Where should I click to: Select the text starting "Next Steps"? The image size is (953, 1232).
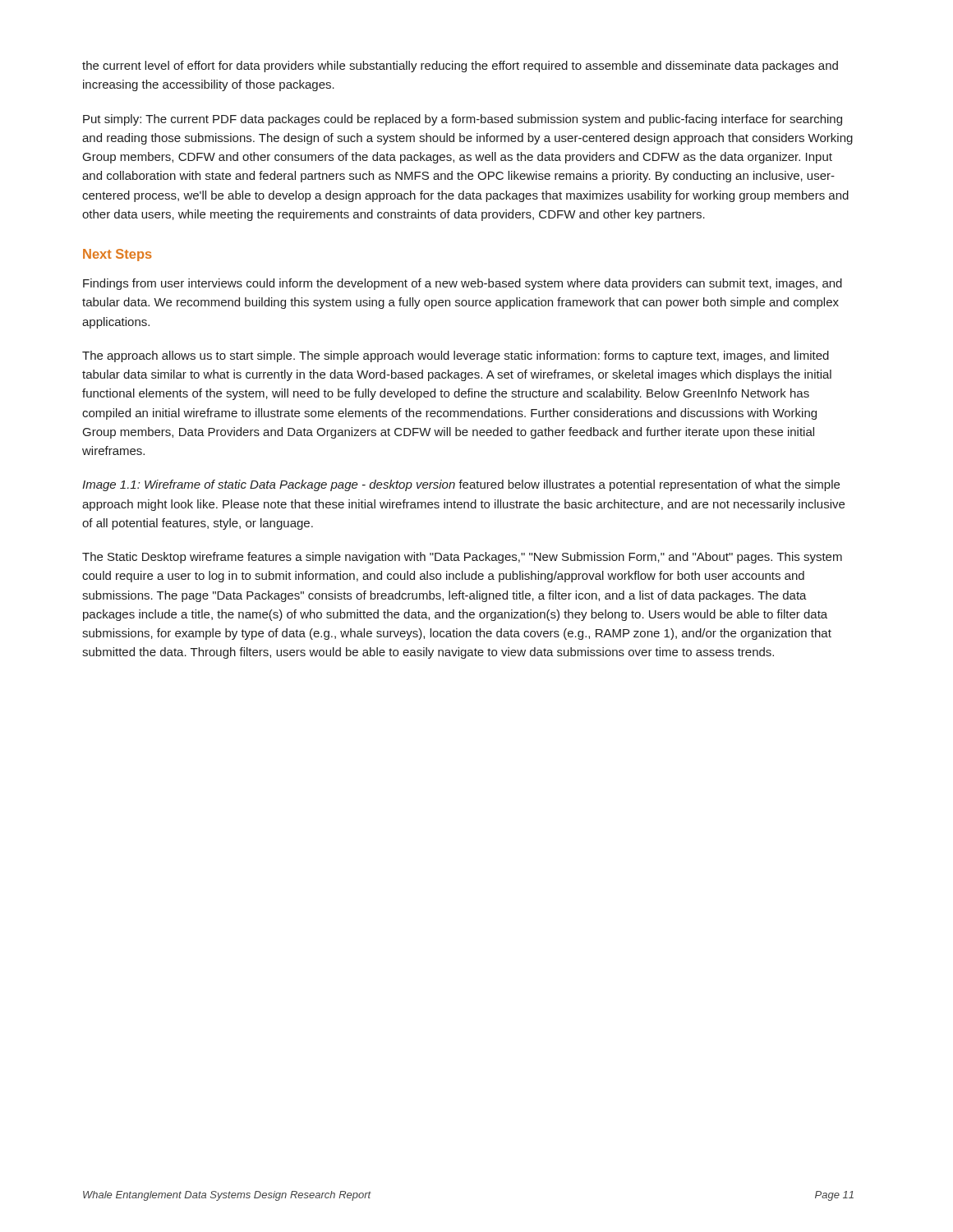117,254
